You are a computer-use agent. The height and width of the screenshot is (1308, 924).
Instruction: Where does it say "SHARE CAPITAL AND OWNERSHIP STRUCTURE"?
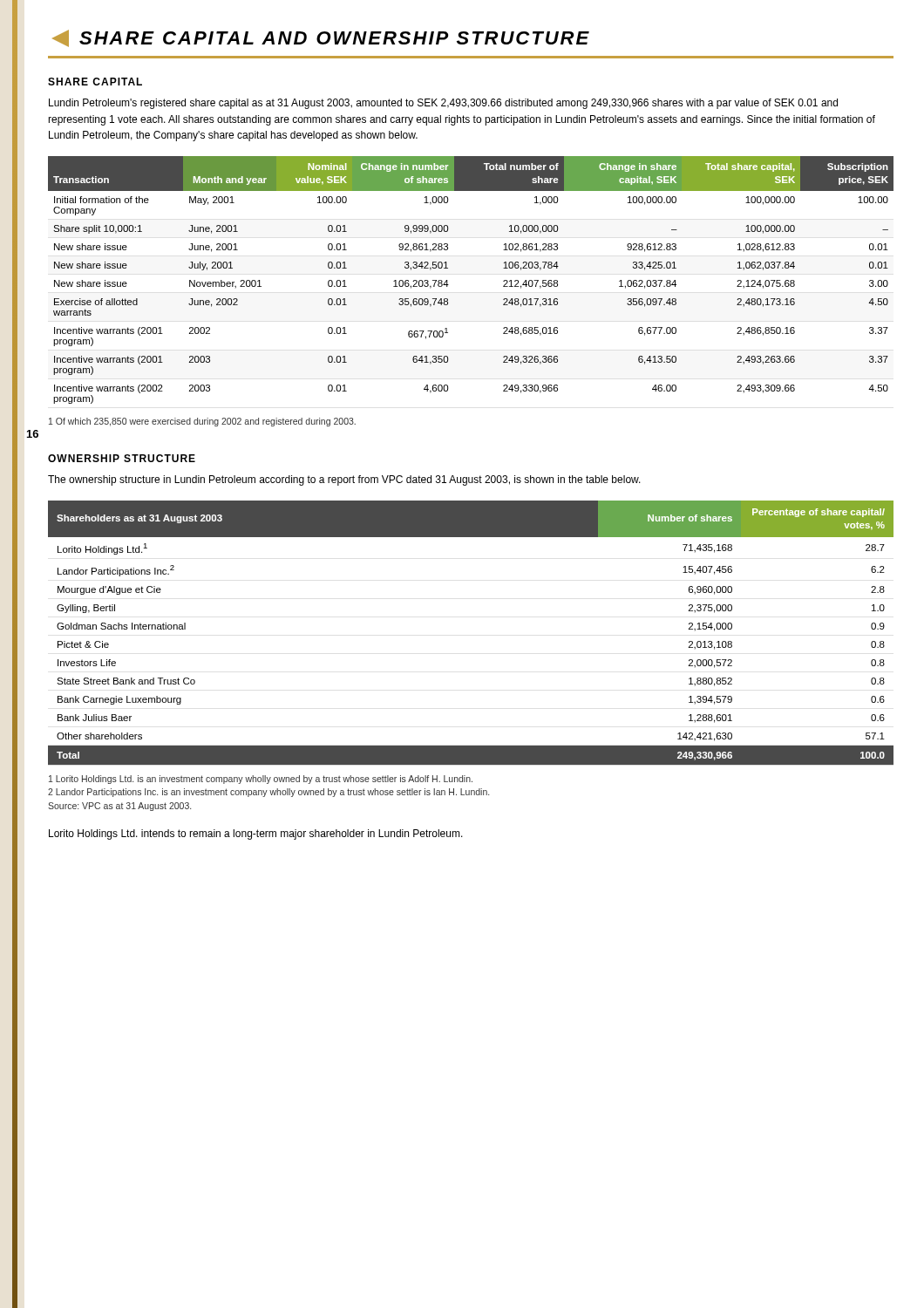319,38
